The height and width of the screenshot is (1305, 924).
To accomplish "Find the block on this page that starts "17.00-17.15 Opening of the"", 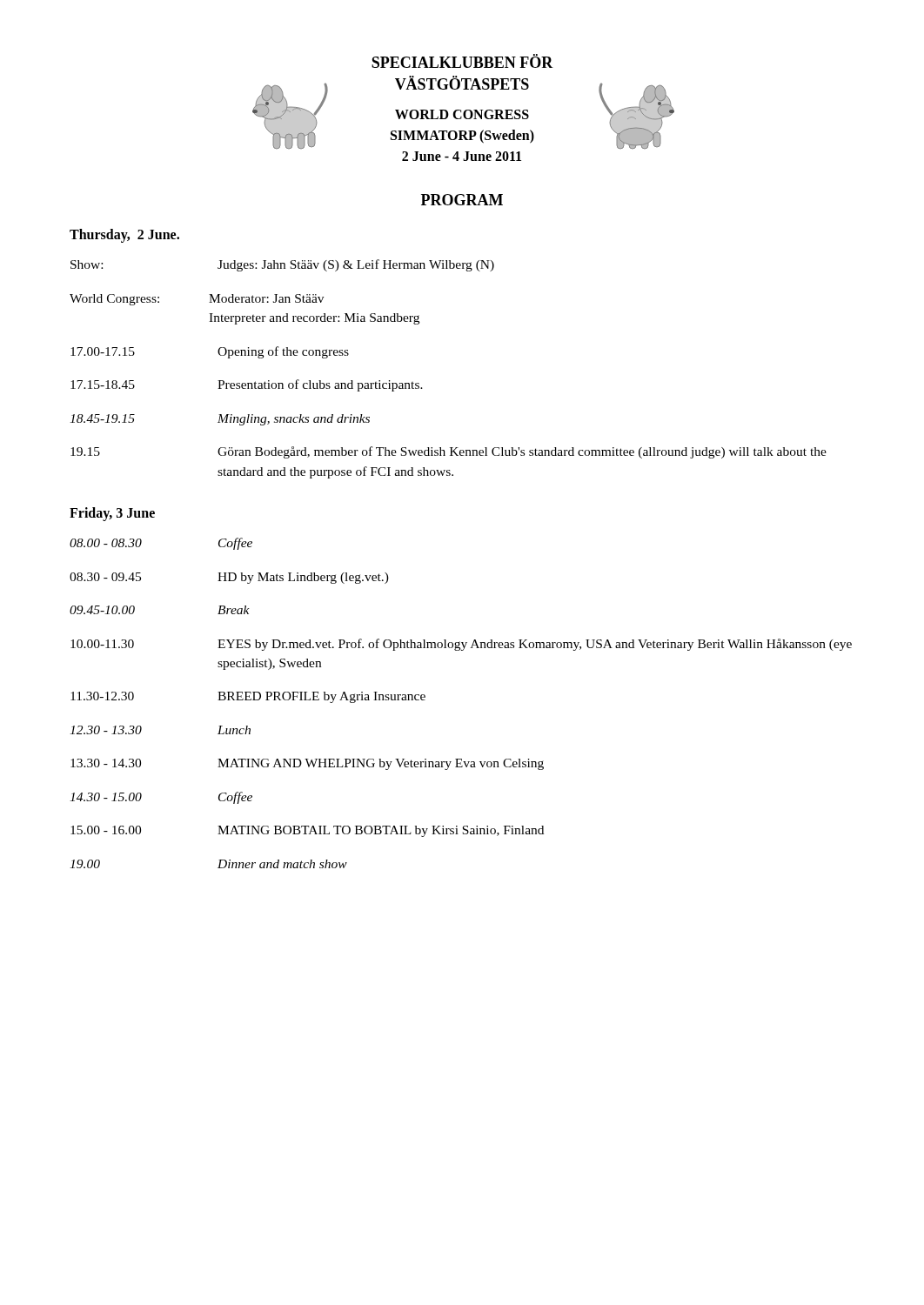I will pyautogui.click(x=99, y=352).
